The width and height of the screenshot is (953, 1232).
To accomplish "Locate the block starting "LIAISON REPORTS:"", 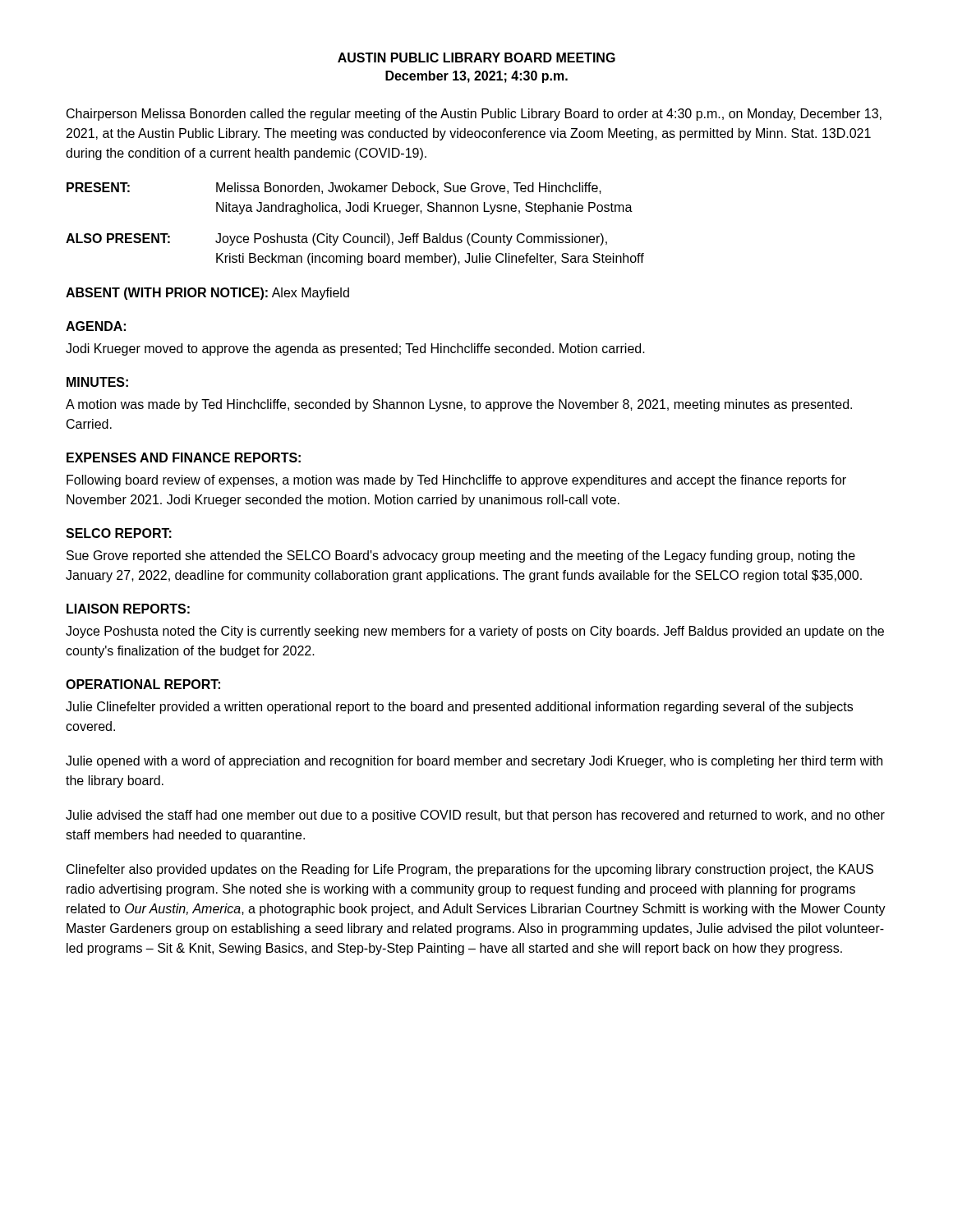I will (x=128, y=609).
